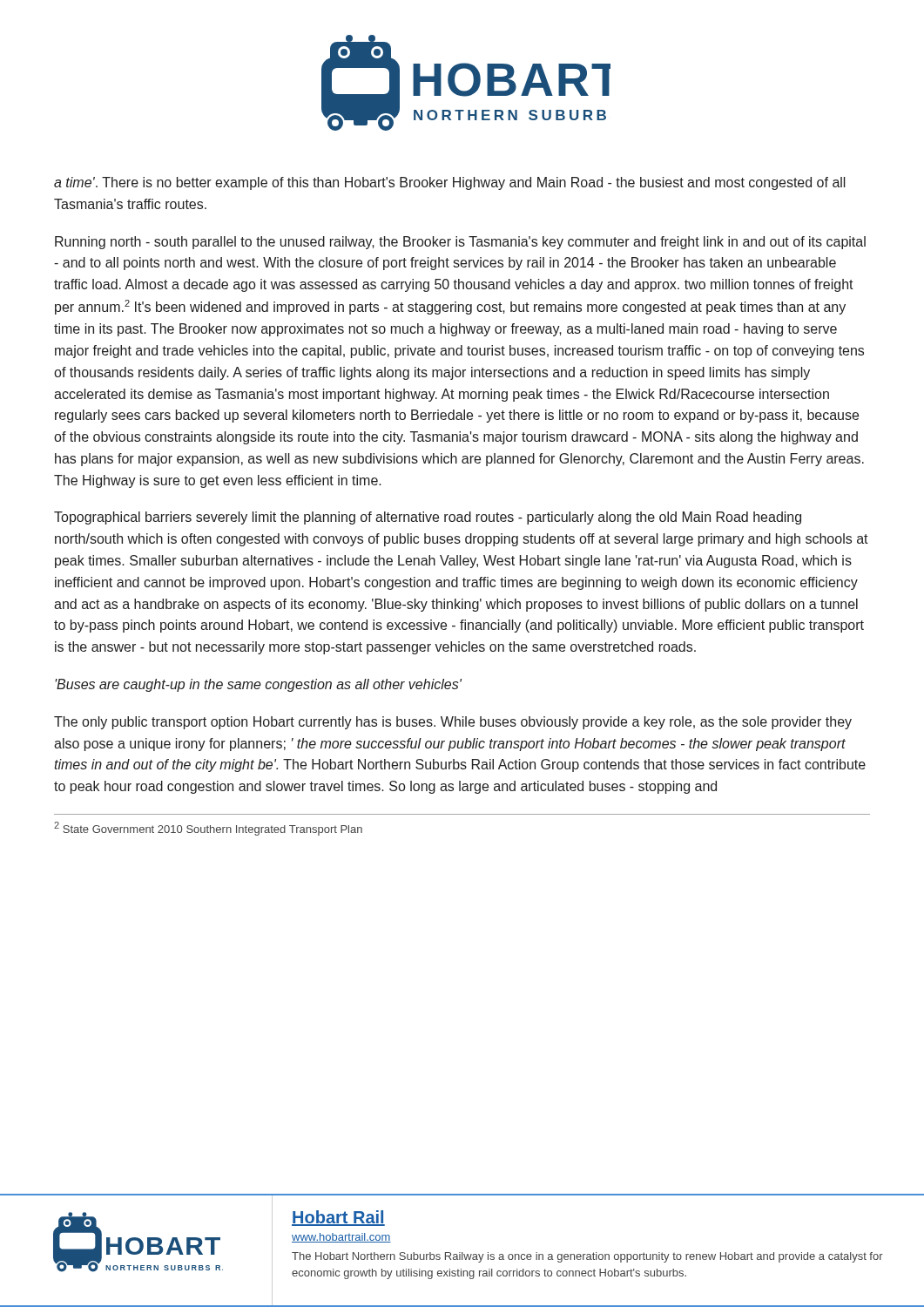Image resolution: width=924 pixels, height=1307 pixels.
Task: Locate the block of text that opens with "Hobart Rail www.hobartrail.com The Hobart Northern"
Action: [598, 1245]
